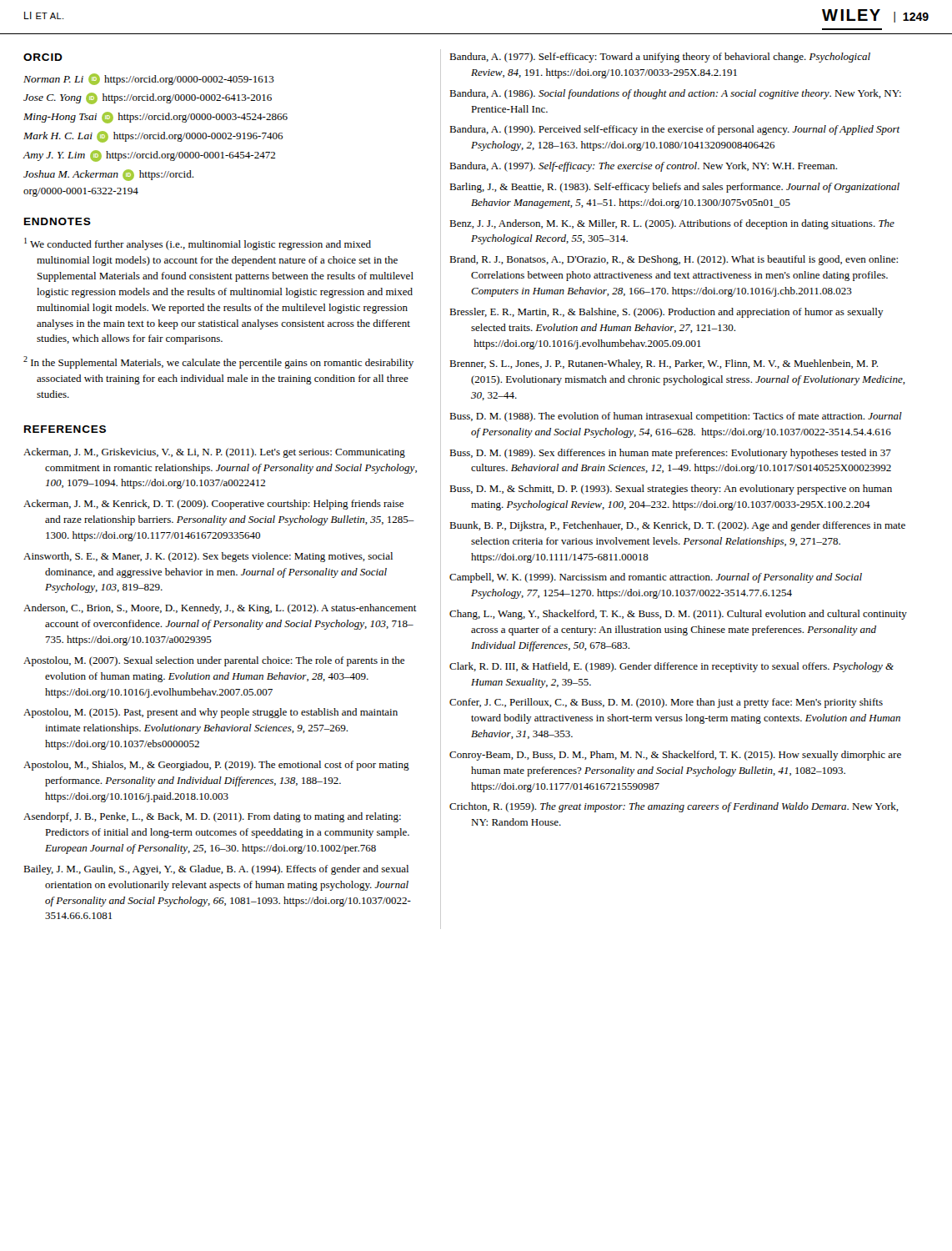
Task: Find the list item with the text "Apostolou, M. (2015). Past, present"
Action: 211,728
